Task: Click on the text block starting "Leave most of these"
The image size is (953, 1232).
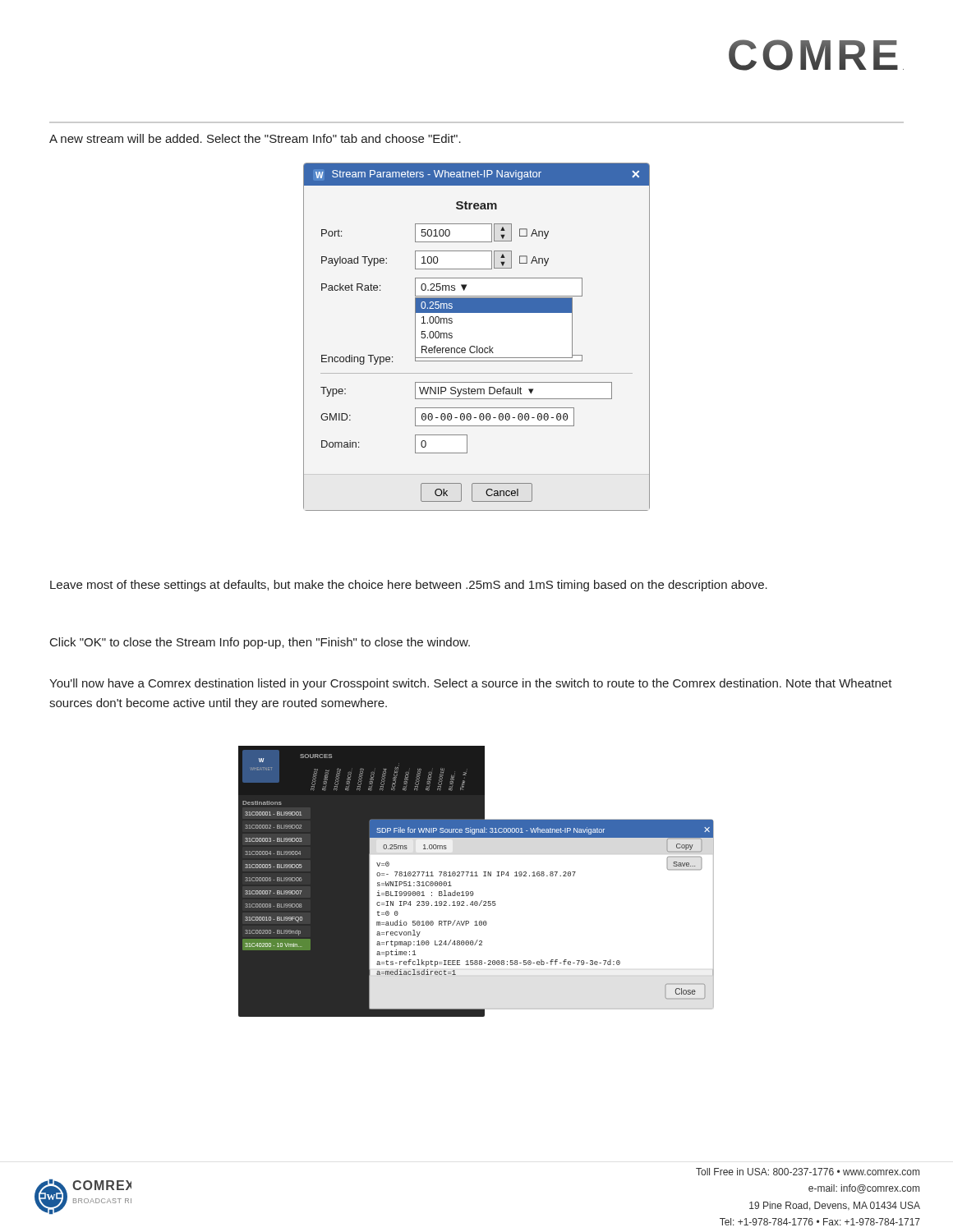Action: tap(409, 584)
